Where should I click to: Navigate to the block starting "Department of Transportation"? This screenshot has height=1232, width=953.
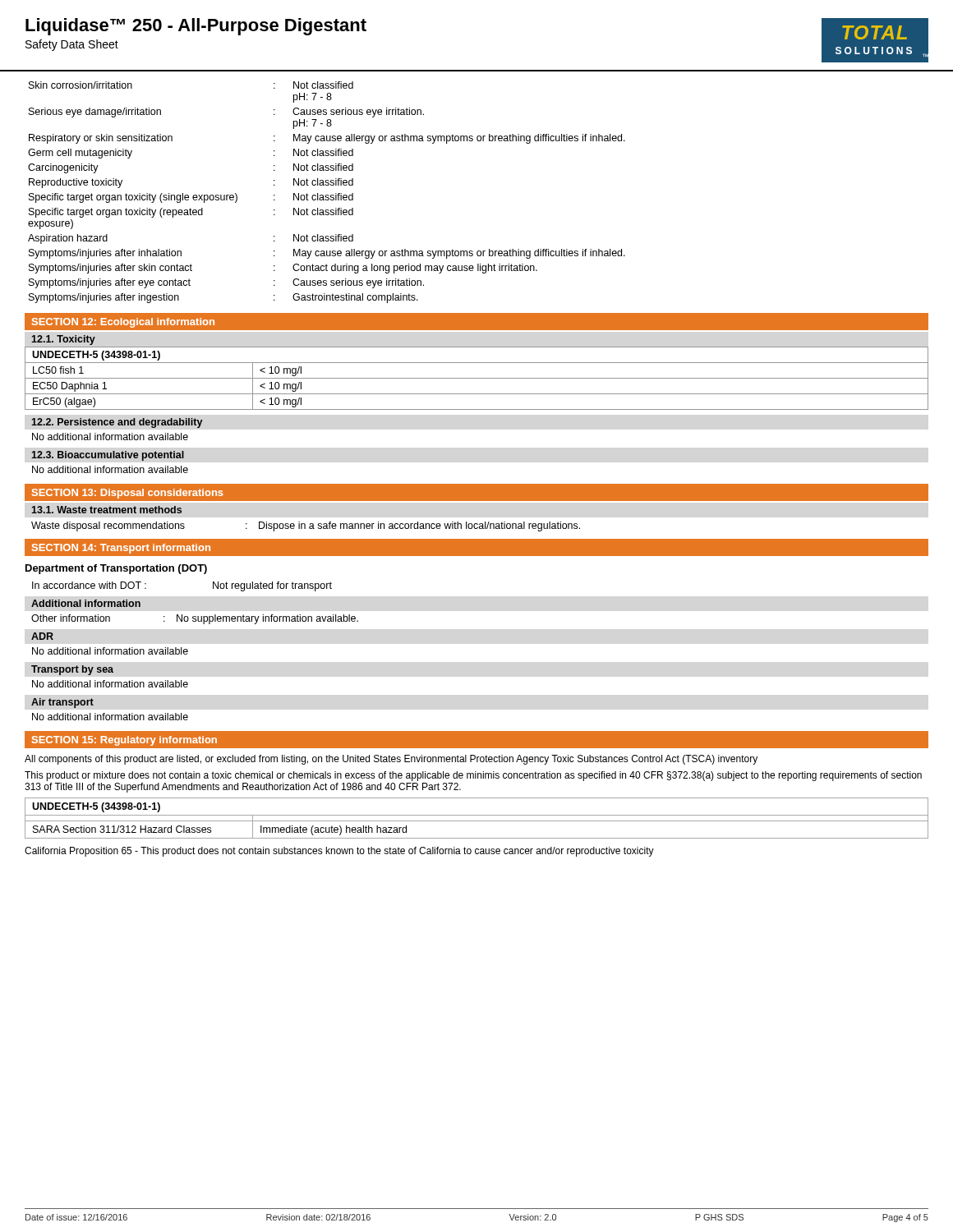point(116,568)
